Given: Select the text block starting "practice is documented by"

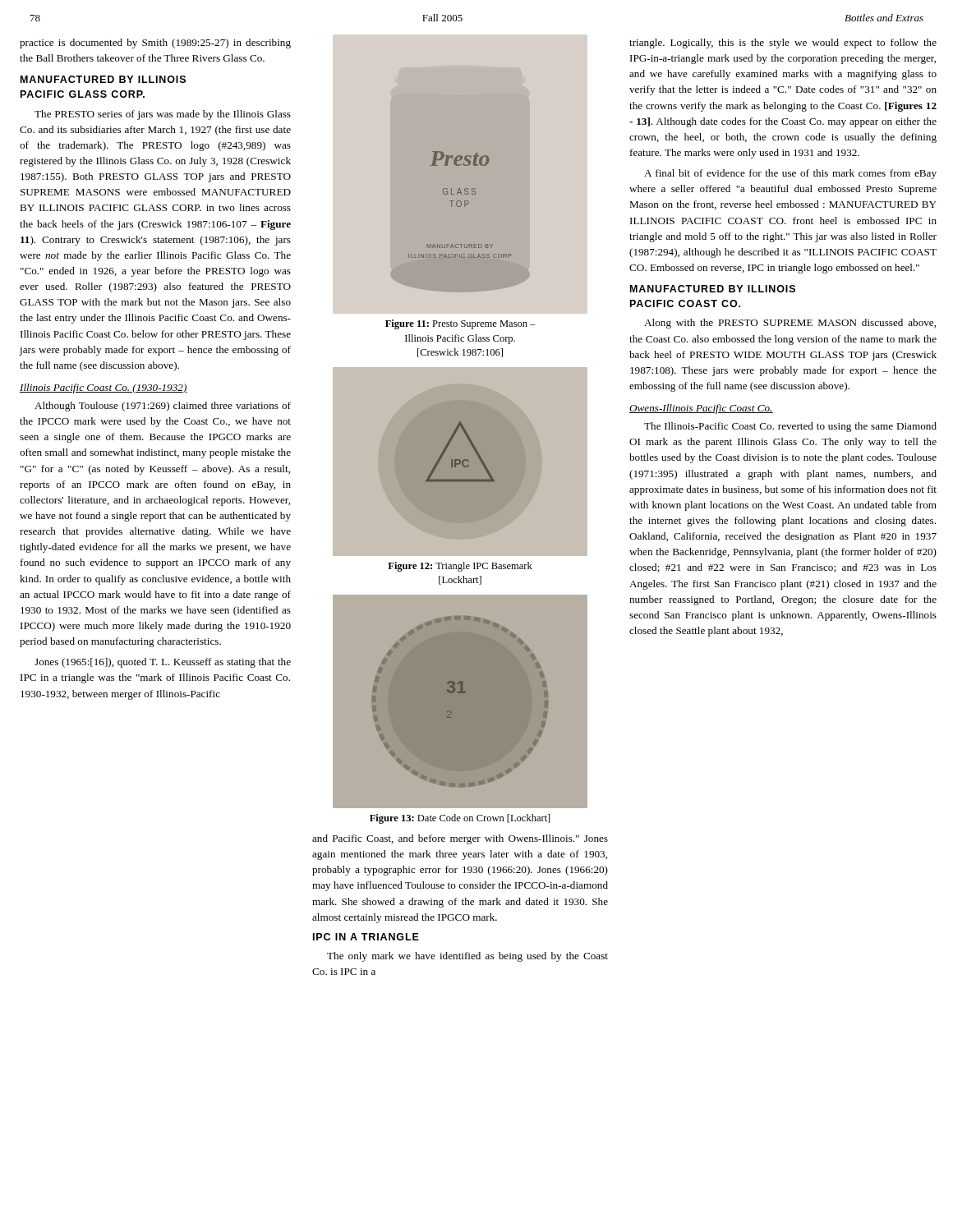Looking at the screenshot, I should tap(155, 50).
